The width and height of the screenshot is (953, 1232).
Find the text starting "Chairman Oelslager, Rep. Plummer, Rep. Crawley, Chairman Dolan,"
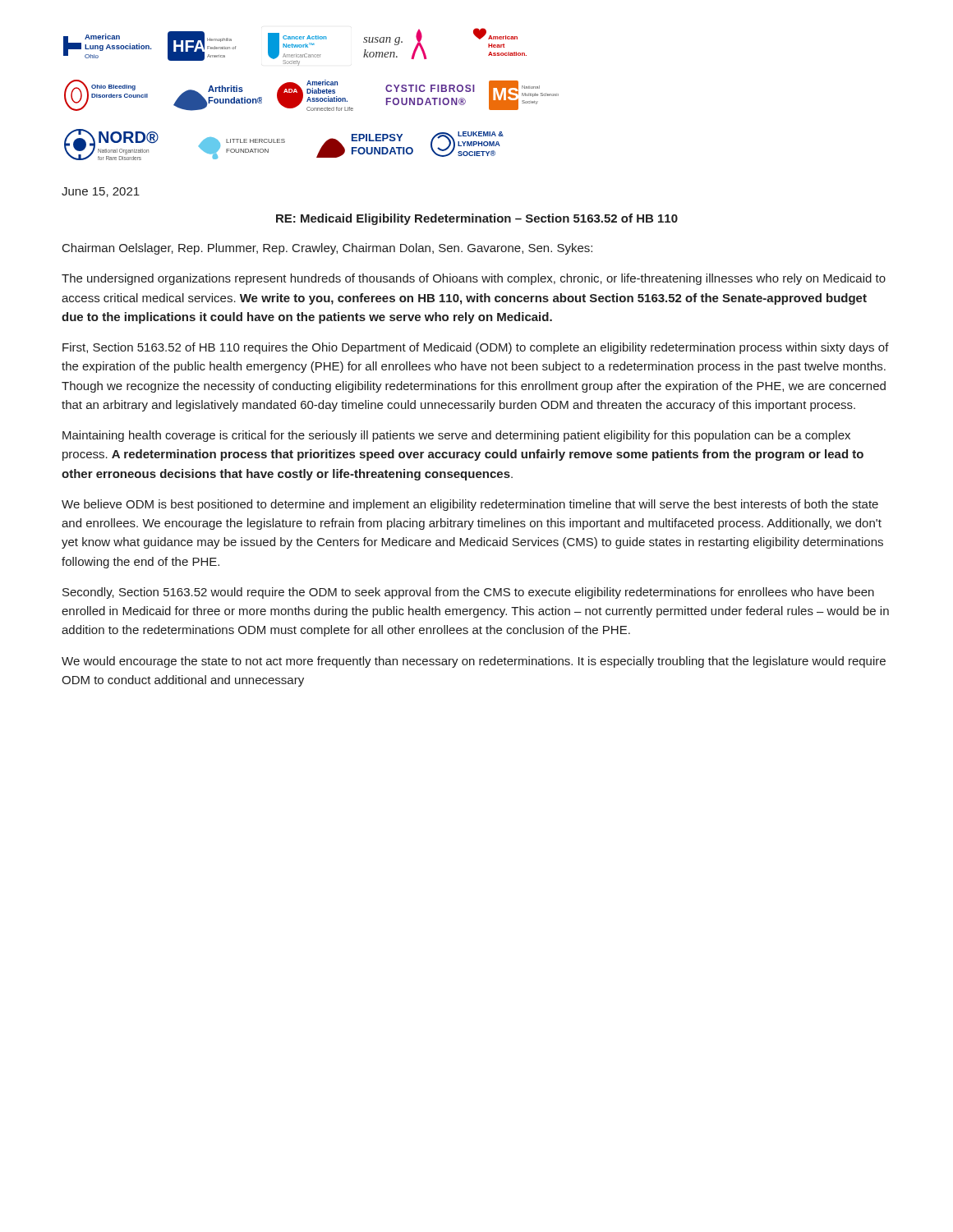tap(328, 248)
